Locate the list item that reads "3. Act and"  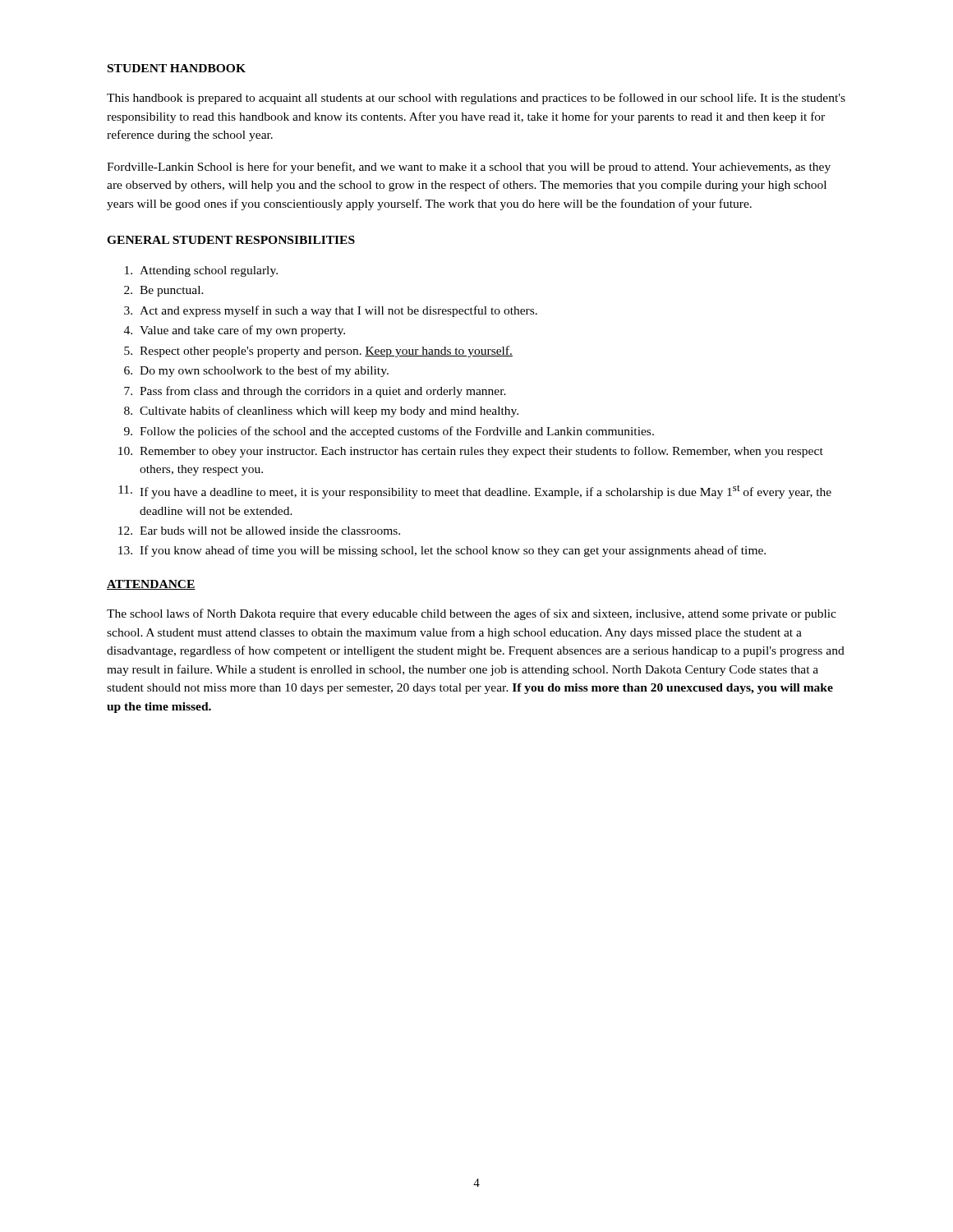(476, 310)
